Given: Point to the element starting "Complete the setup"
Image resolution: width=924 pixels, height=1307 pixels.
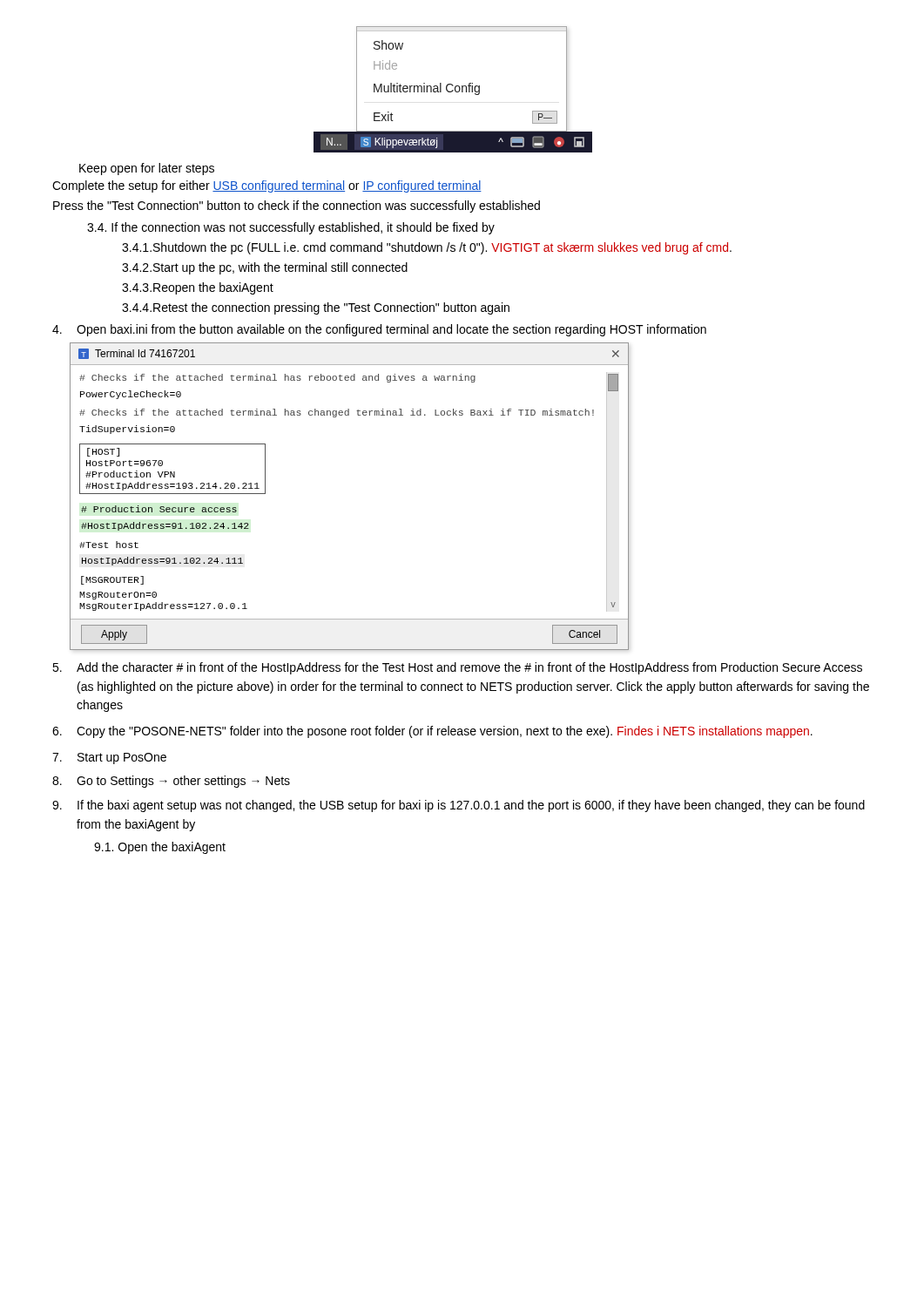Looking at the screenshot, I should 267,186.
